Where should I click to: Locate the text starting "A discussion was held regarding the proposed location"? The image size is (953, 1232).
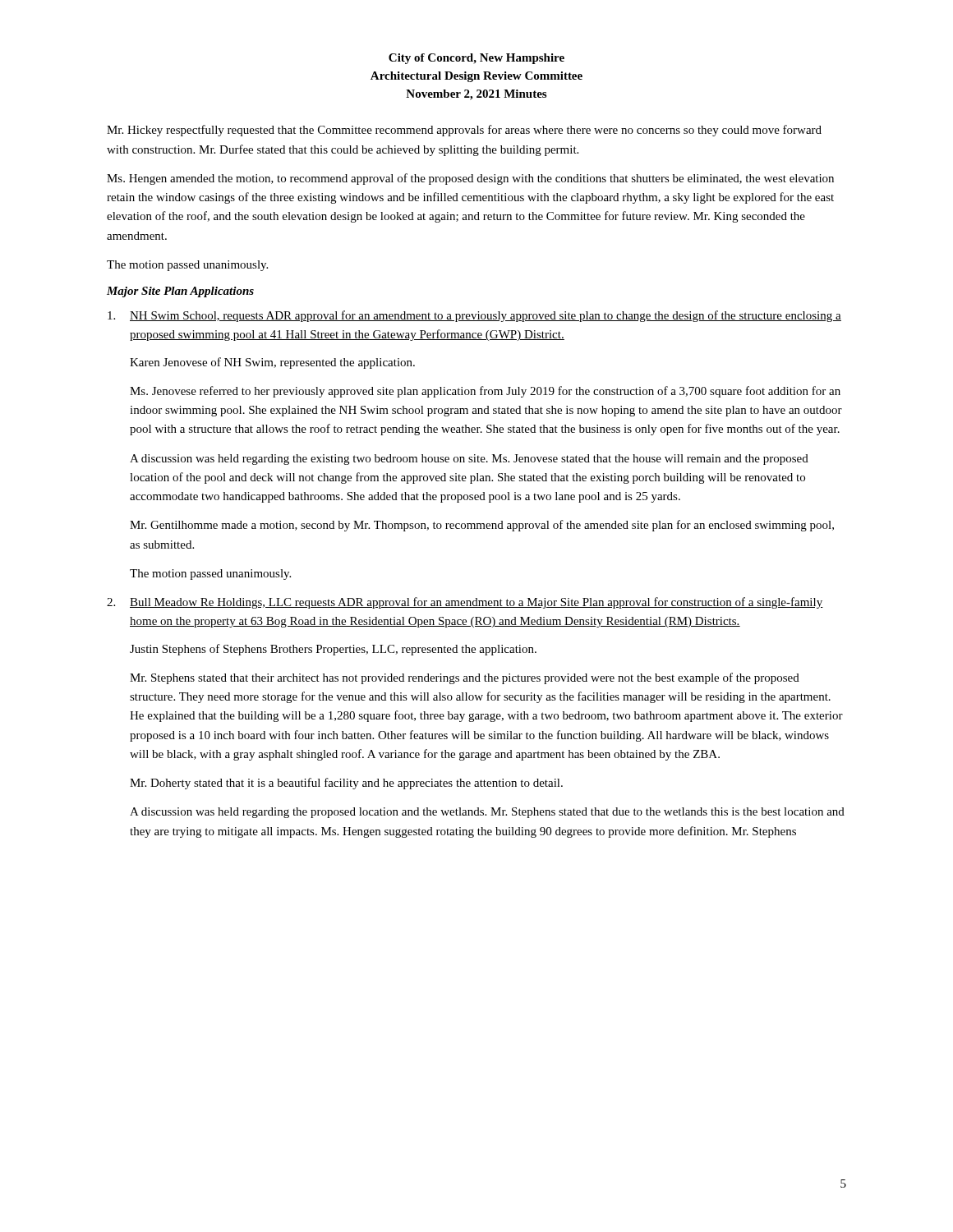click(487, 821)
